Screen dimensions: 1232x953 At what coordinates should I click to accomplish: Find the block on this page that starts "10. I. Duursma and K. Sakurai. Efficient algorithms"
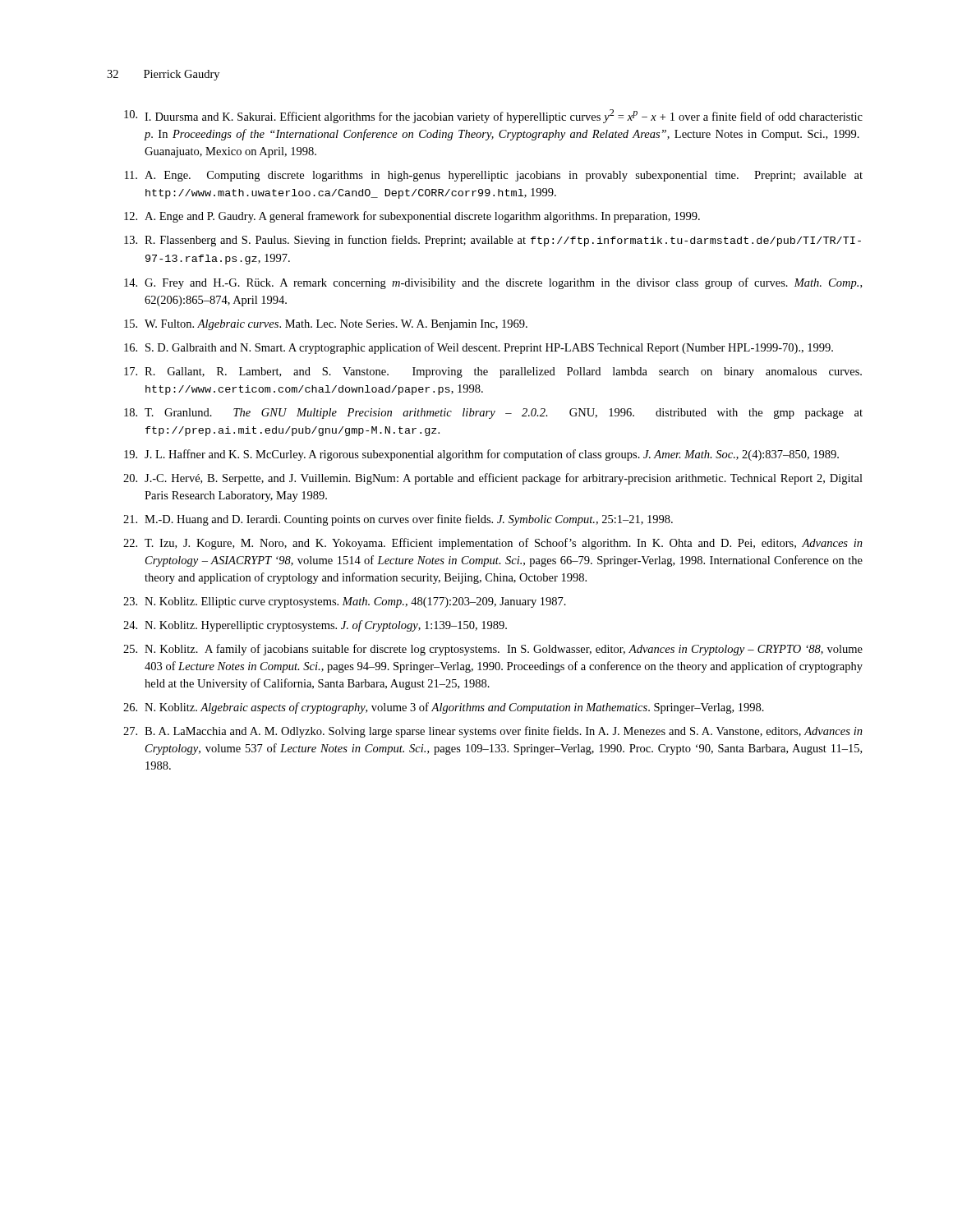coord(485,133)
